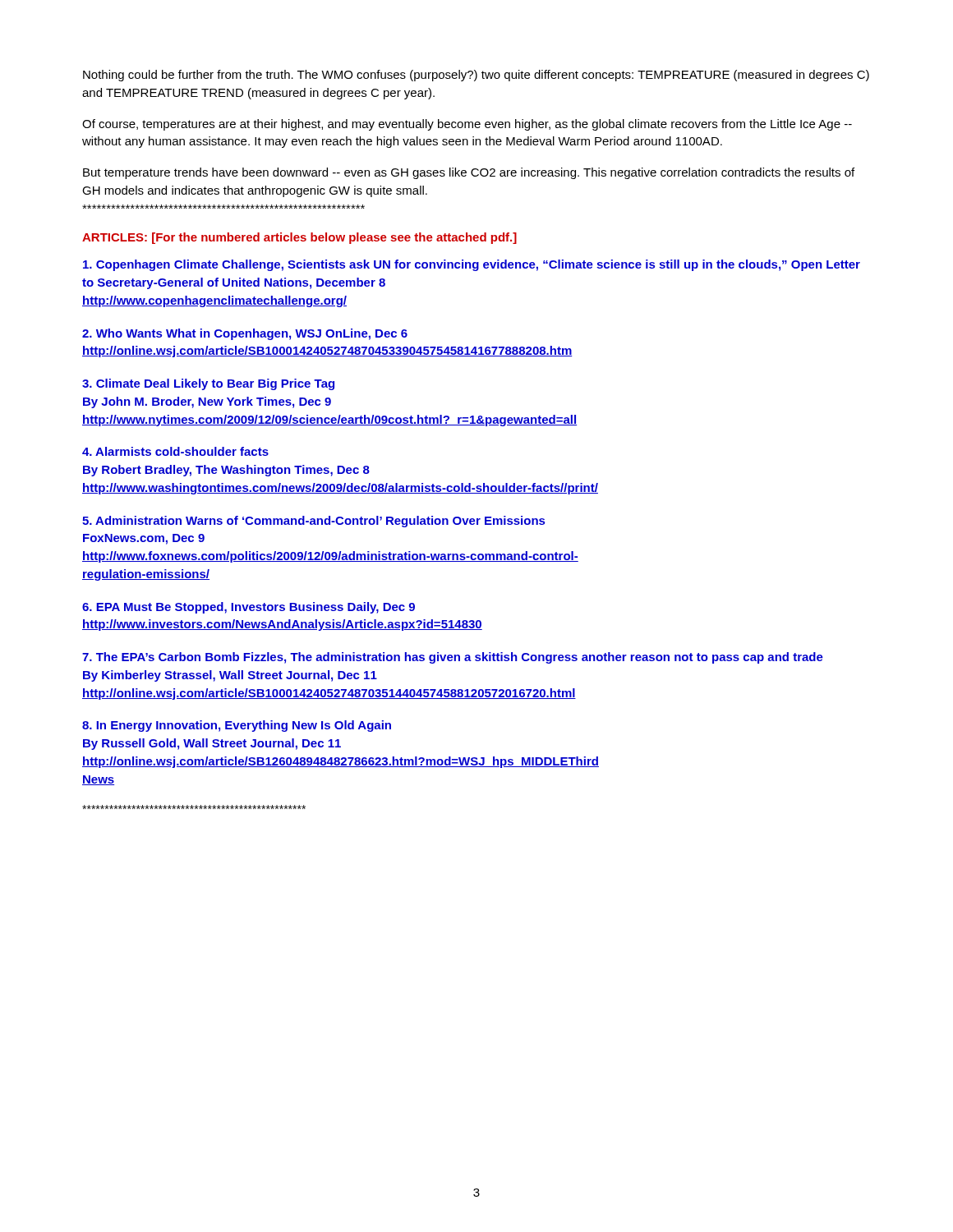This screenshot has height=1232, width=953.
Task: Locate the list item that says "5. Administration Warns of"
Action: 476,548
